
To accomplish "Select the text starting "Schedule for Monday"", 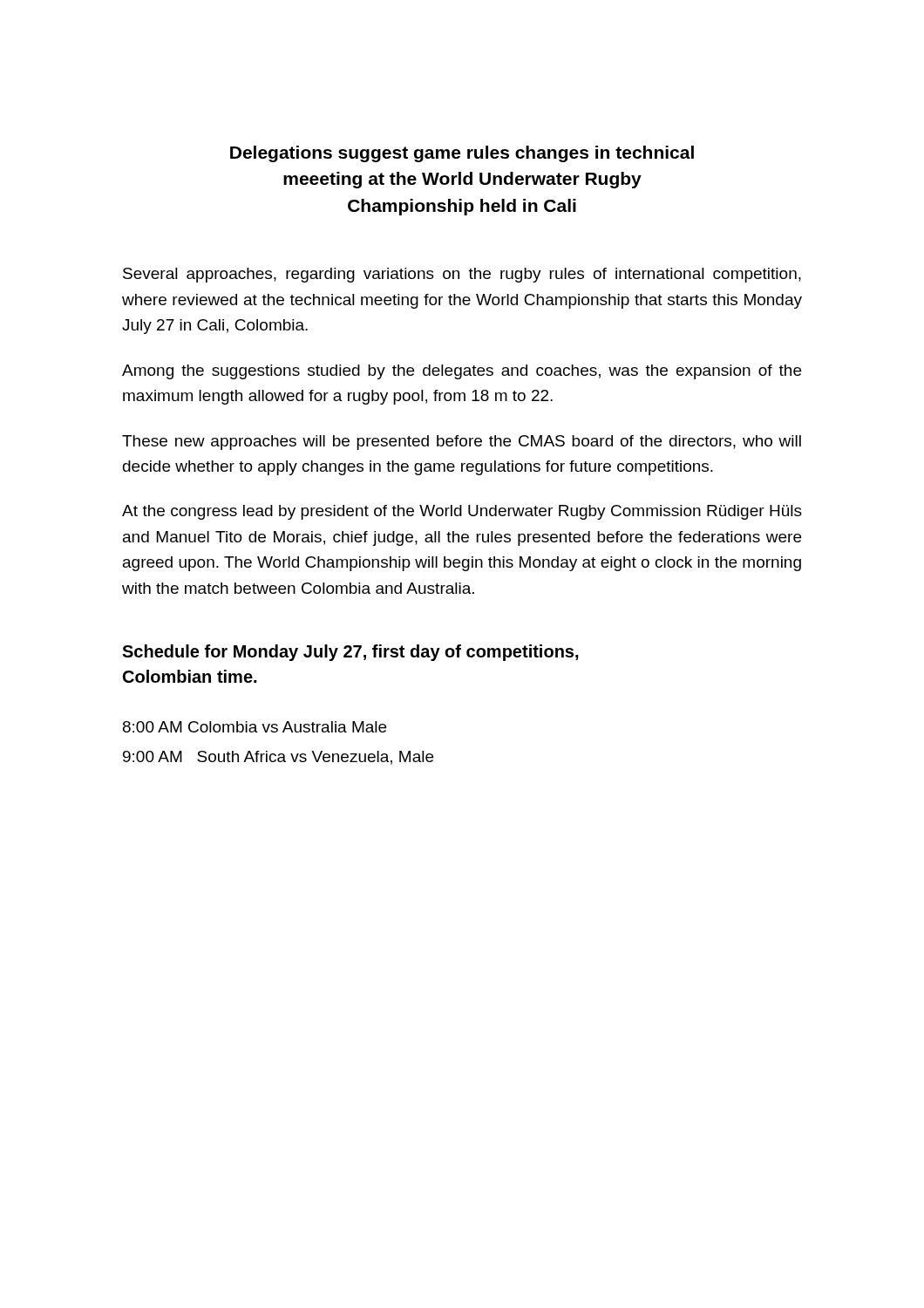I will [x=462, y=665].
